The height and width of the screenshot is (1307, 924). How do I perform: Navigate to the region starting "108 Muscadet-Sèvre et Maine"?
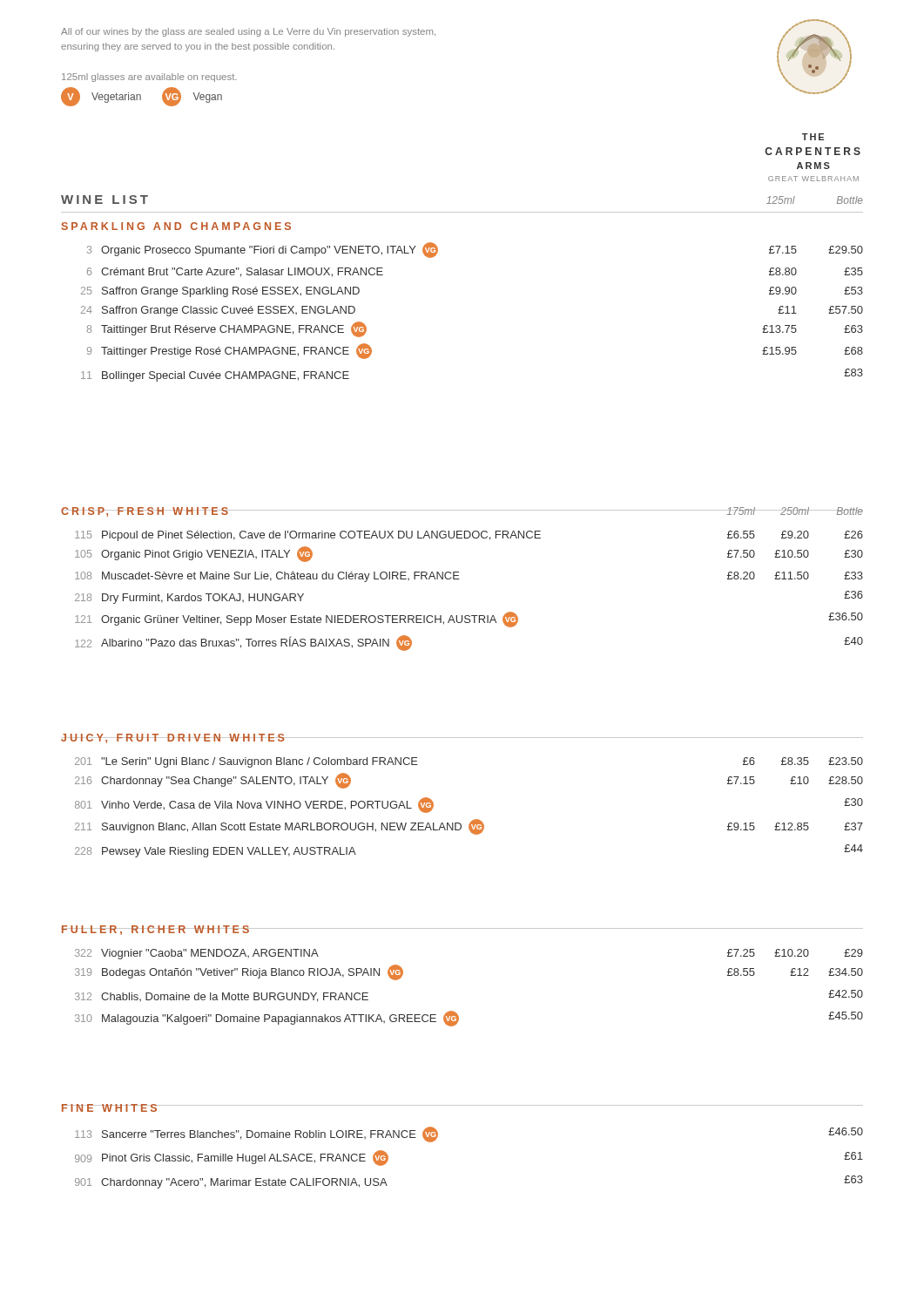click(x=462, y=575)
